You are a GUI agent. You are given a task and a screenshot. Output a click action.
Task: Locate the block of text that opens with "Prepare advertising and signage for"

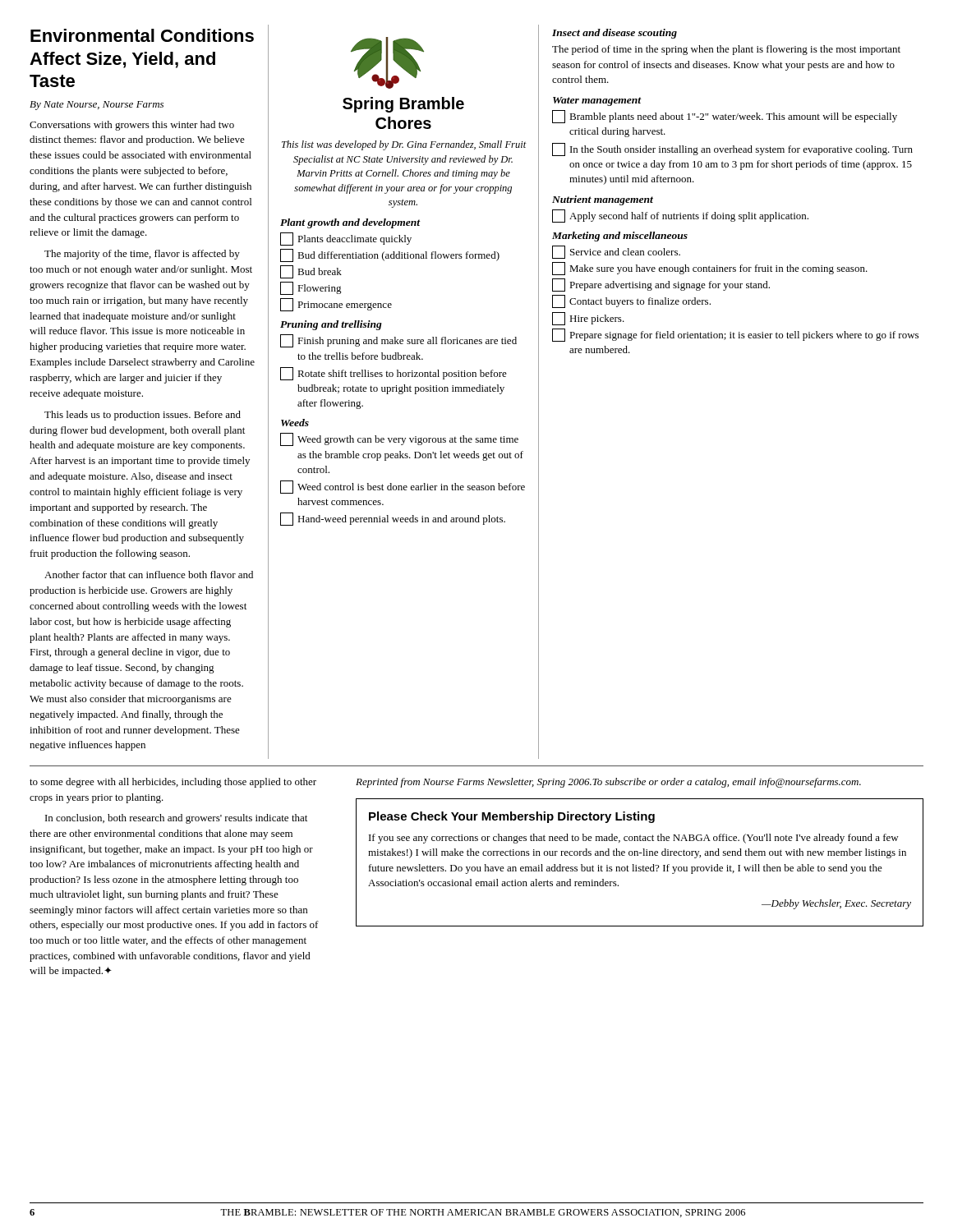point(738,285)
